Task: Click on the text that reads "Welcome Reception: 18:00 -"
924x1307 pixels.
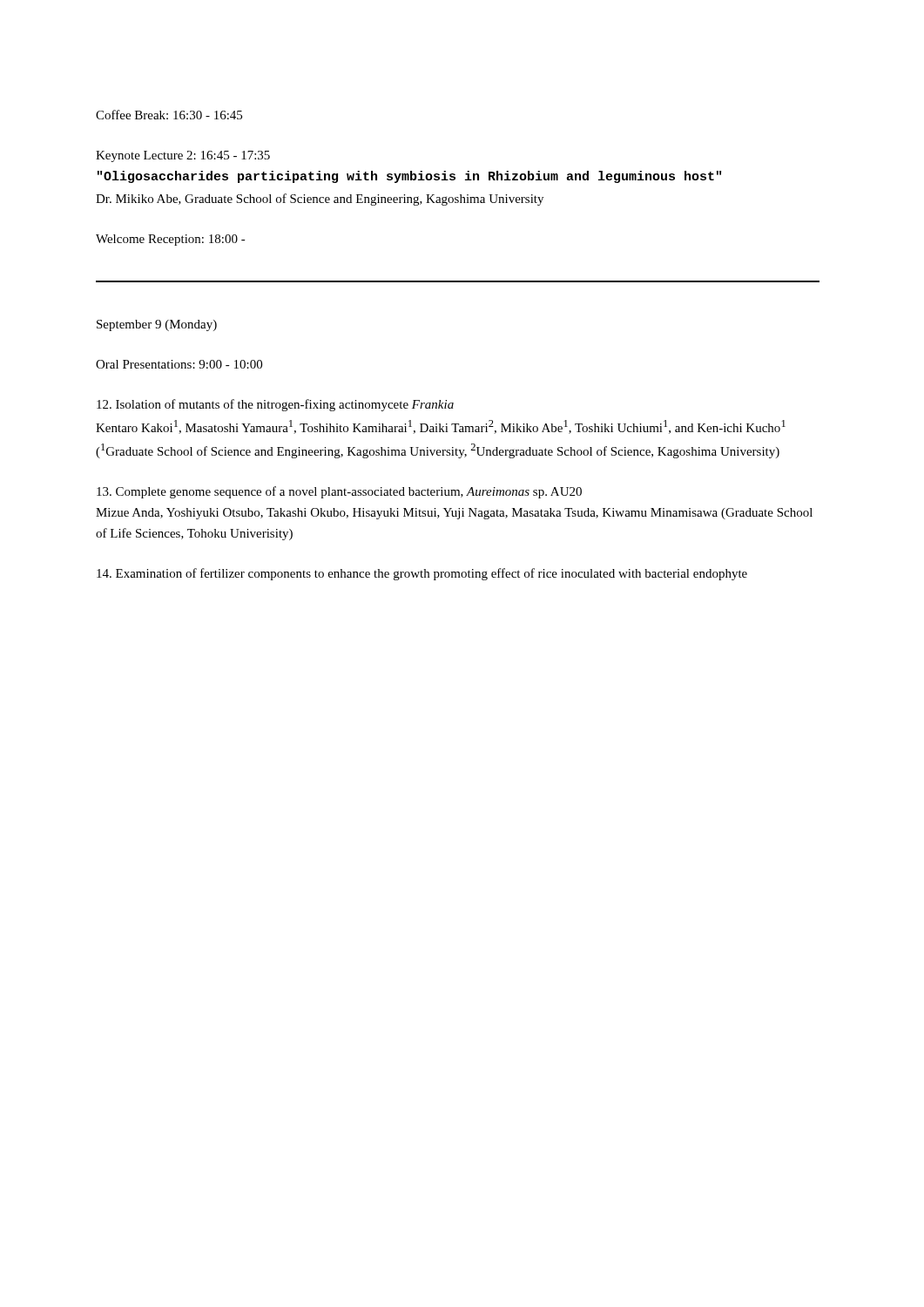Action: 171,239
